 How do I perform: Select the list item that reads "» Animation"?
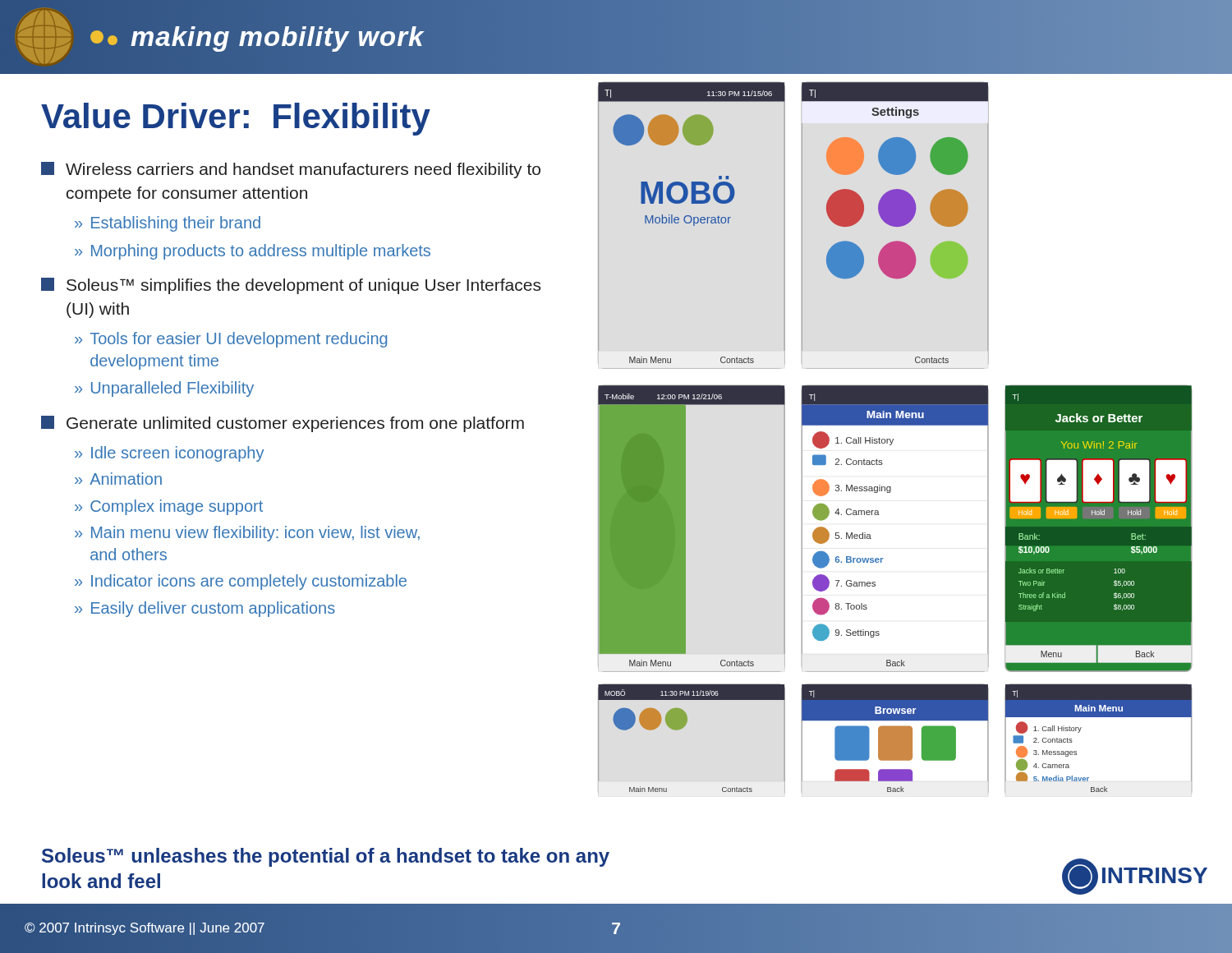tap(118, 480)
